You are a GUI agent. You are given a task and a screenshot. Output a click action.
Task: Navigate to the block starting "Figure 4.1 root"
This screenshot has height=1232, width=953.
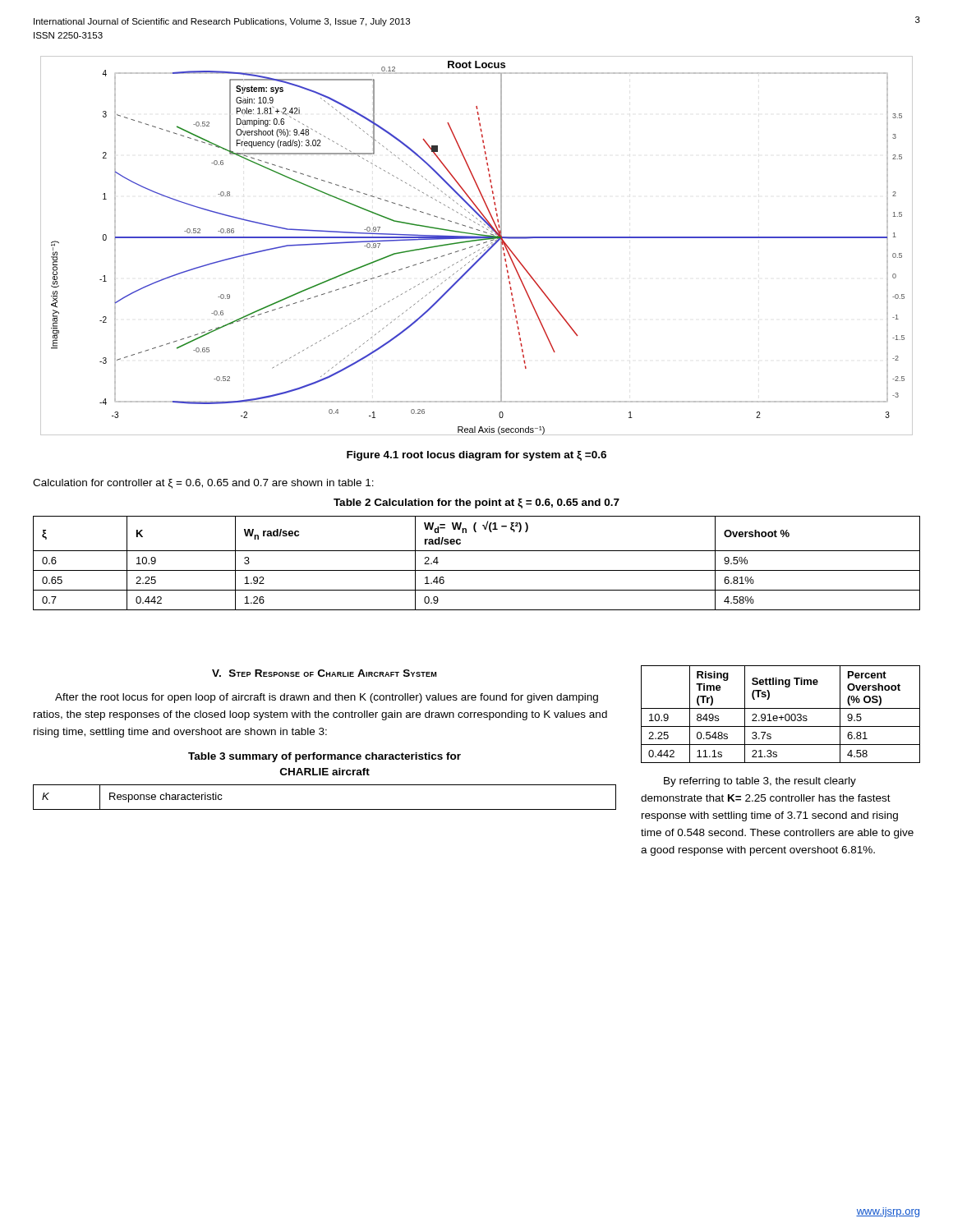(476, 455)
